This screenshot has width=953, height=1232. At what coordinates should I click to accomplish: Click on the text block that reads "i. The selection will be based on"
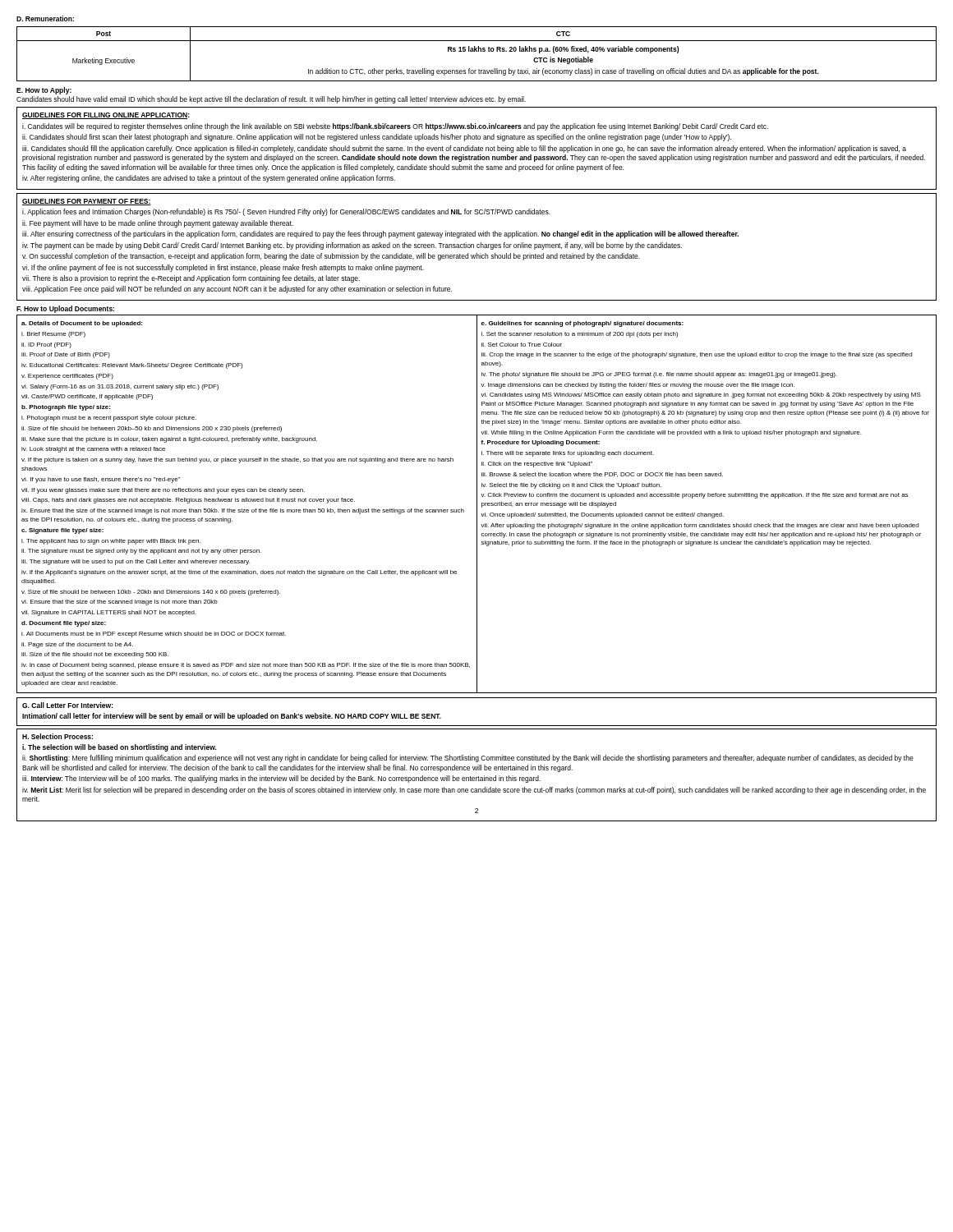476,780
